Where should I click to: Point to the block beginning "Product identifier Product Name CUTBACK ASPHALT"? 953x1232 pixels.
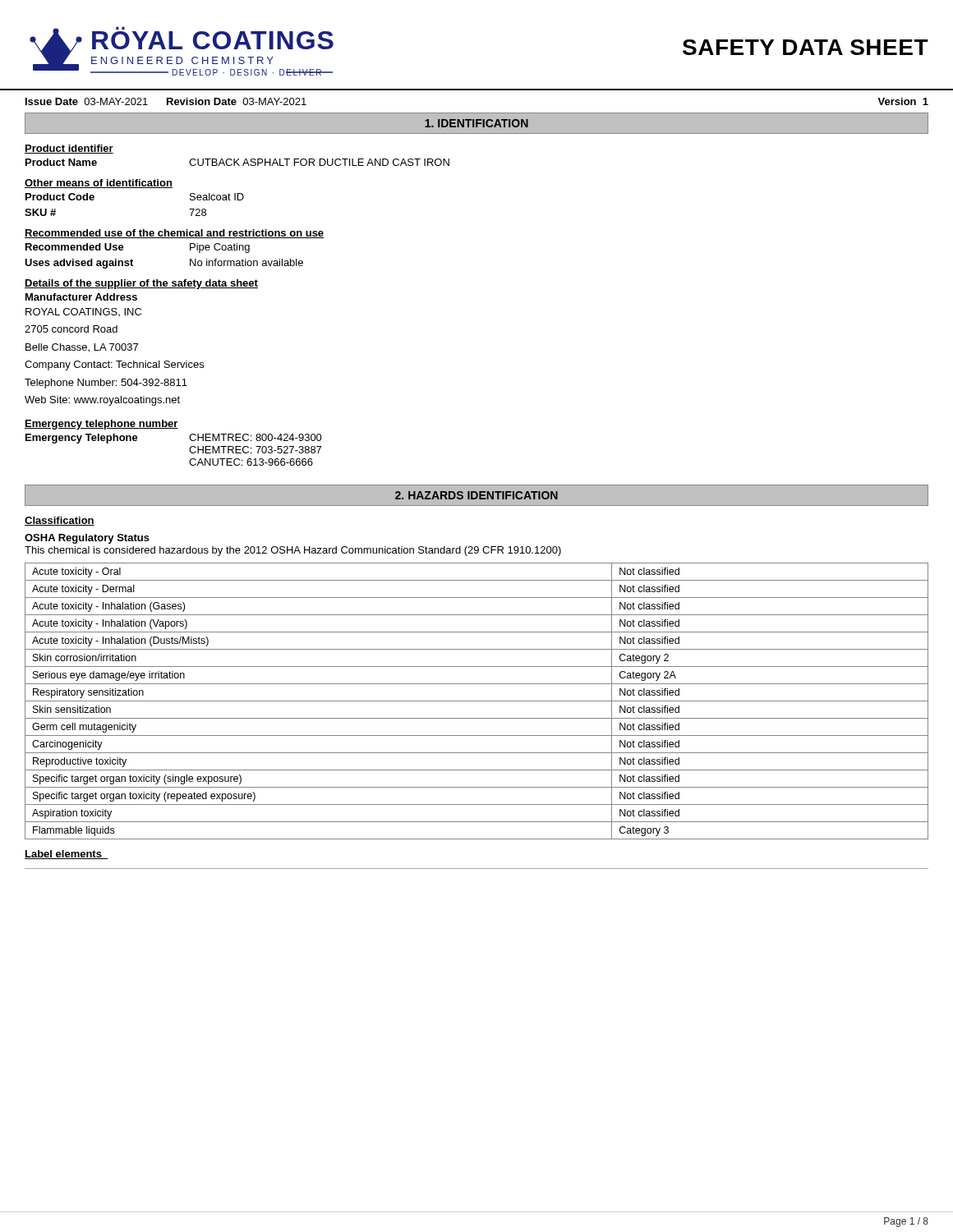(69, 149)
